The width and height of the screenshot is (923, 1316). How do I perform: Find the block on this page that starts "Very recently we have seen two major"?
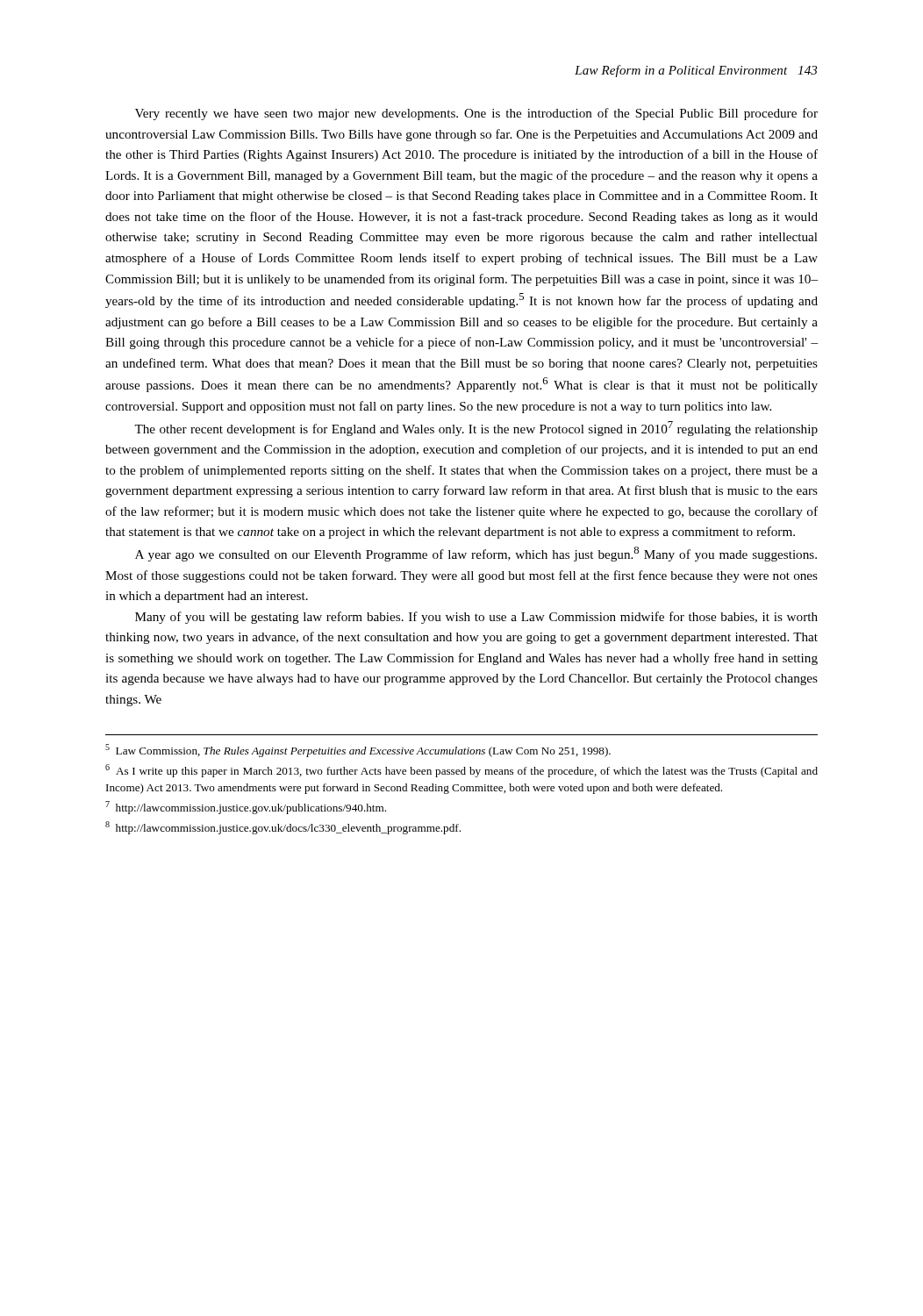(x=462, y=260)
